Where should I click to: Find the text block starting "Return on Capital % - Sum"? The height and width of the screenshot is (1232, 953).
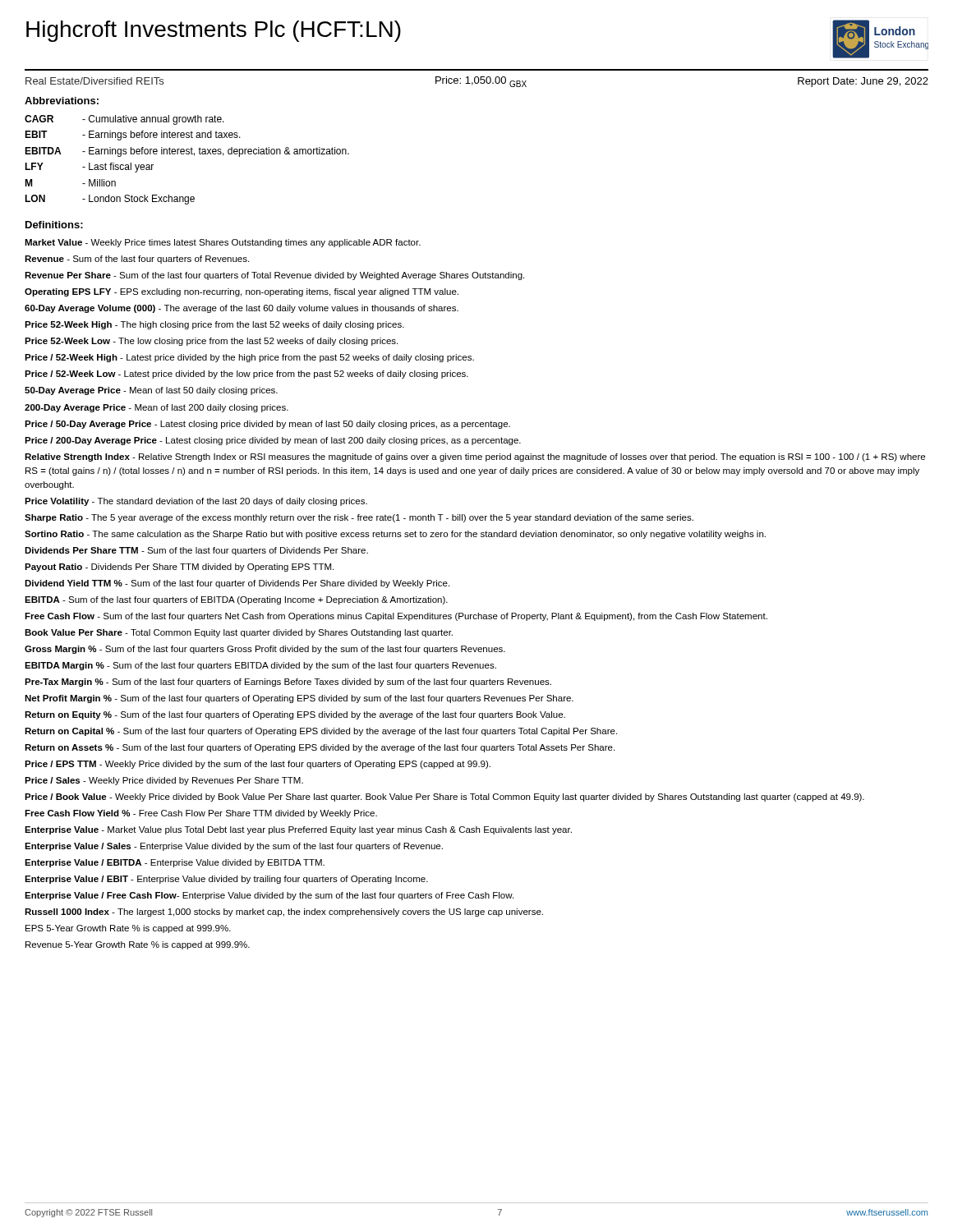point(321,731)
